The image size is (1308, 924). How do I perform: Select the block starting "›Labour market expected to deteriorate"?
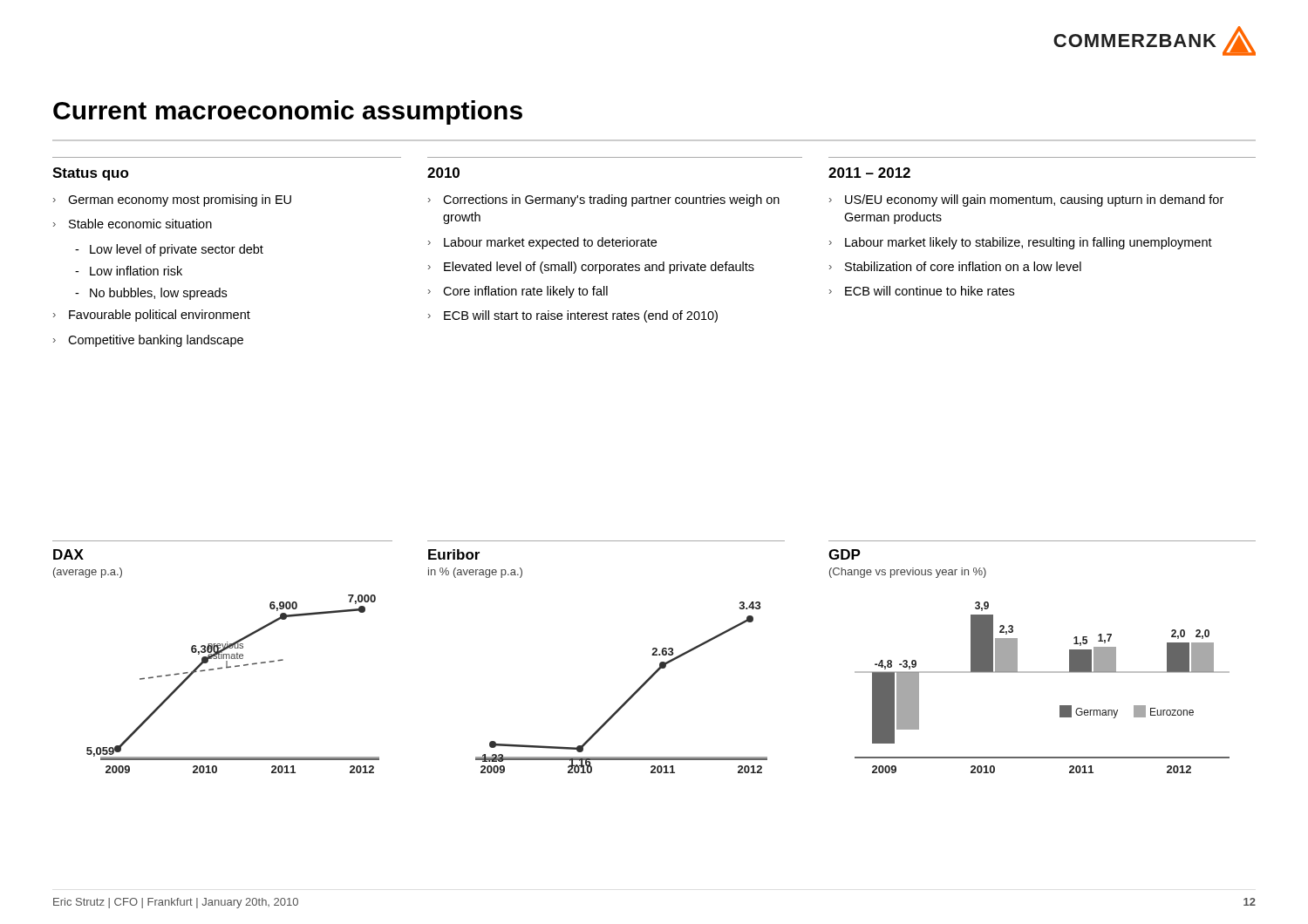(x=542, y=242)
